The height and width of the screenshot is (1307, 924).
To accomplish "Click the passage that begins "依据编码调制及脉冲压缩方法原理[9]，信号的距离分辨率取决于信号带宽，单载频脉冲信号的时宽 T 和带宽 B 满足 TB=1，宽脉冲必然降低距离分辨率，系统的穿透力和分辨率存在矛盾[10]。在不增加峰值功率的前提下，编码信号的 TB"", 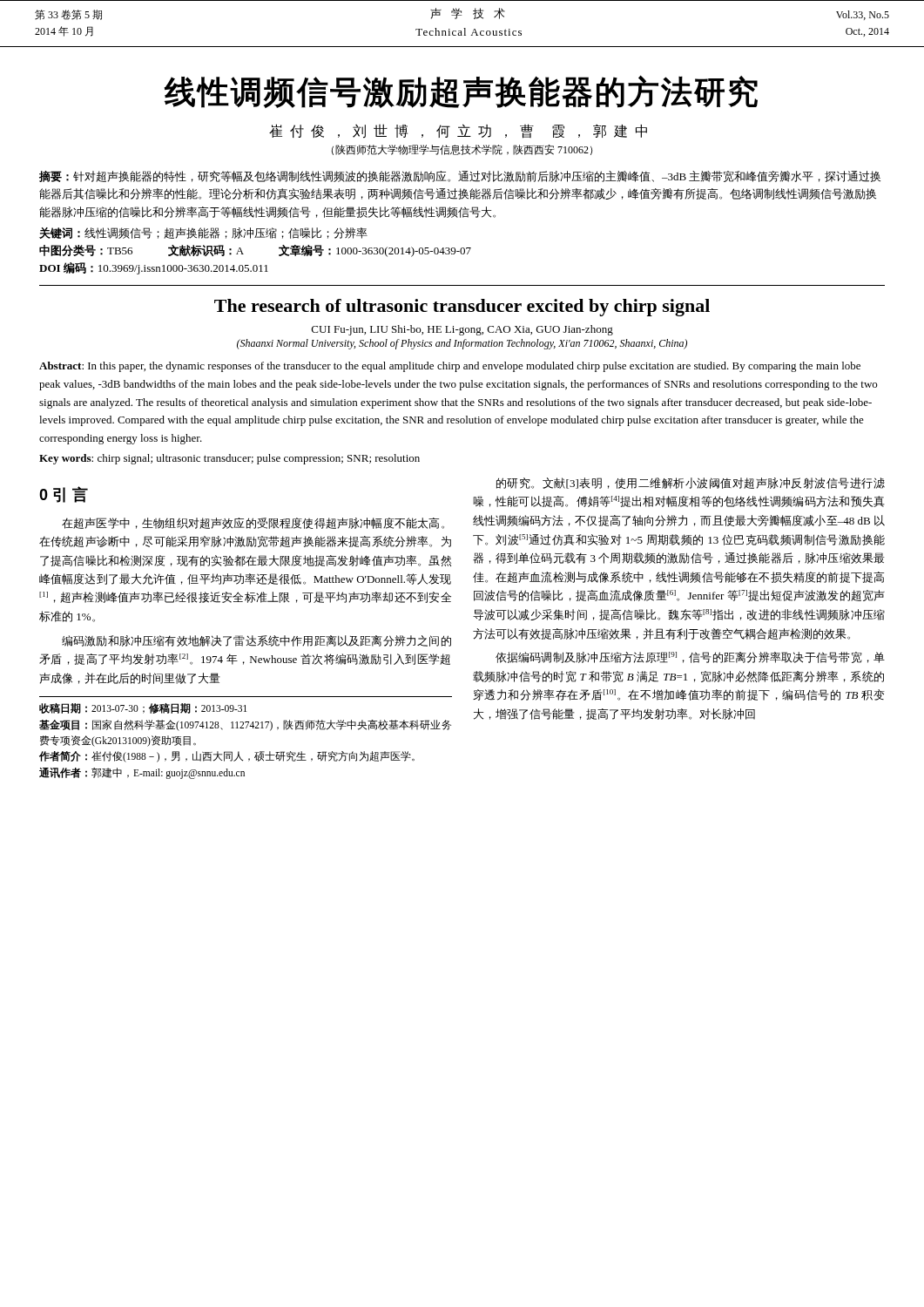I will click(x=679, y=686).
